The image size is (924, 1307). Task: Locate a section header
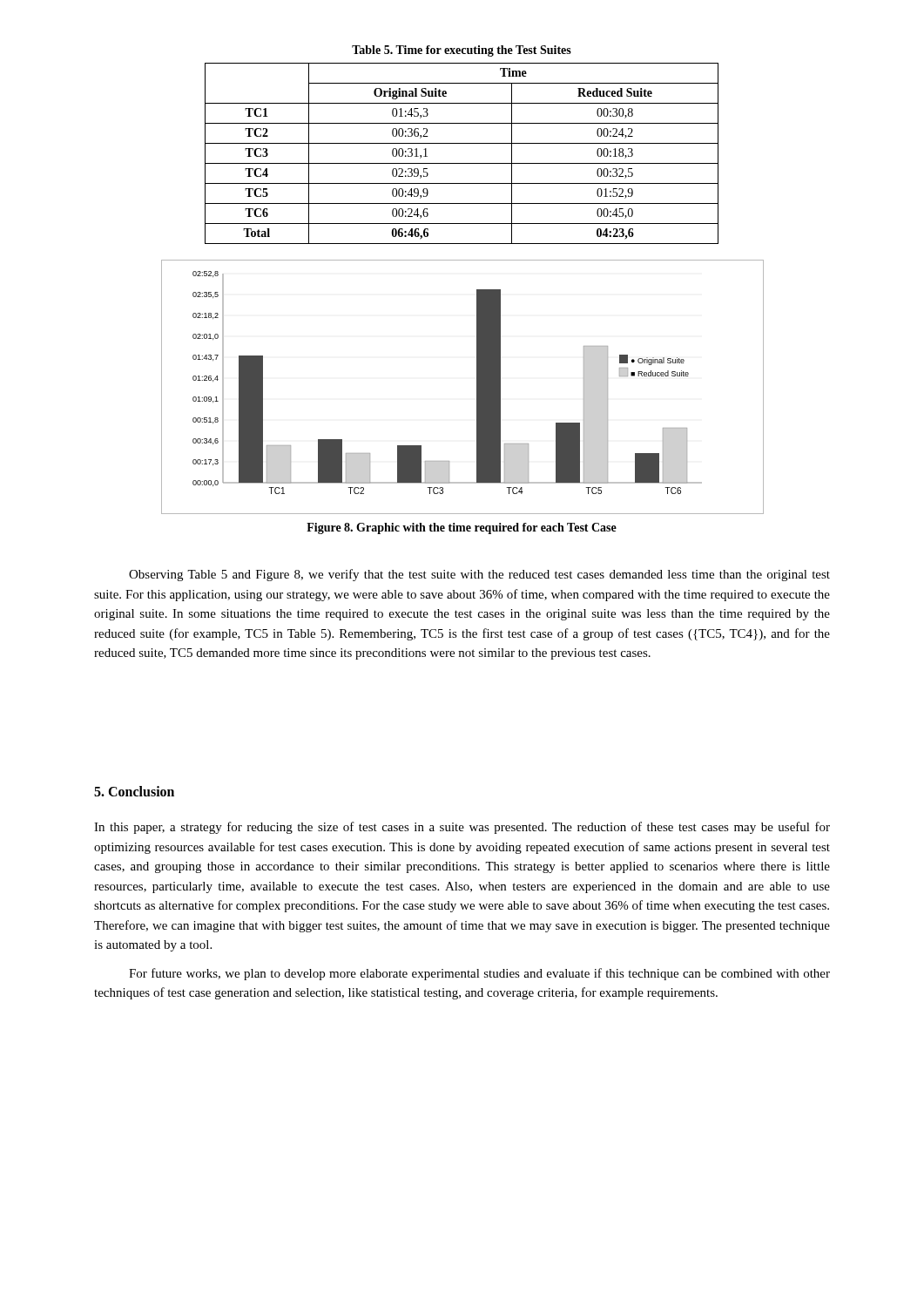[x=134, y=792]
